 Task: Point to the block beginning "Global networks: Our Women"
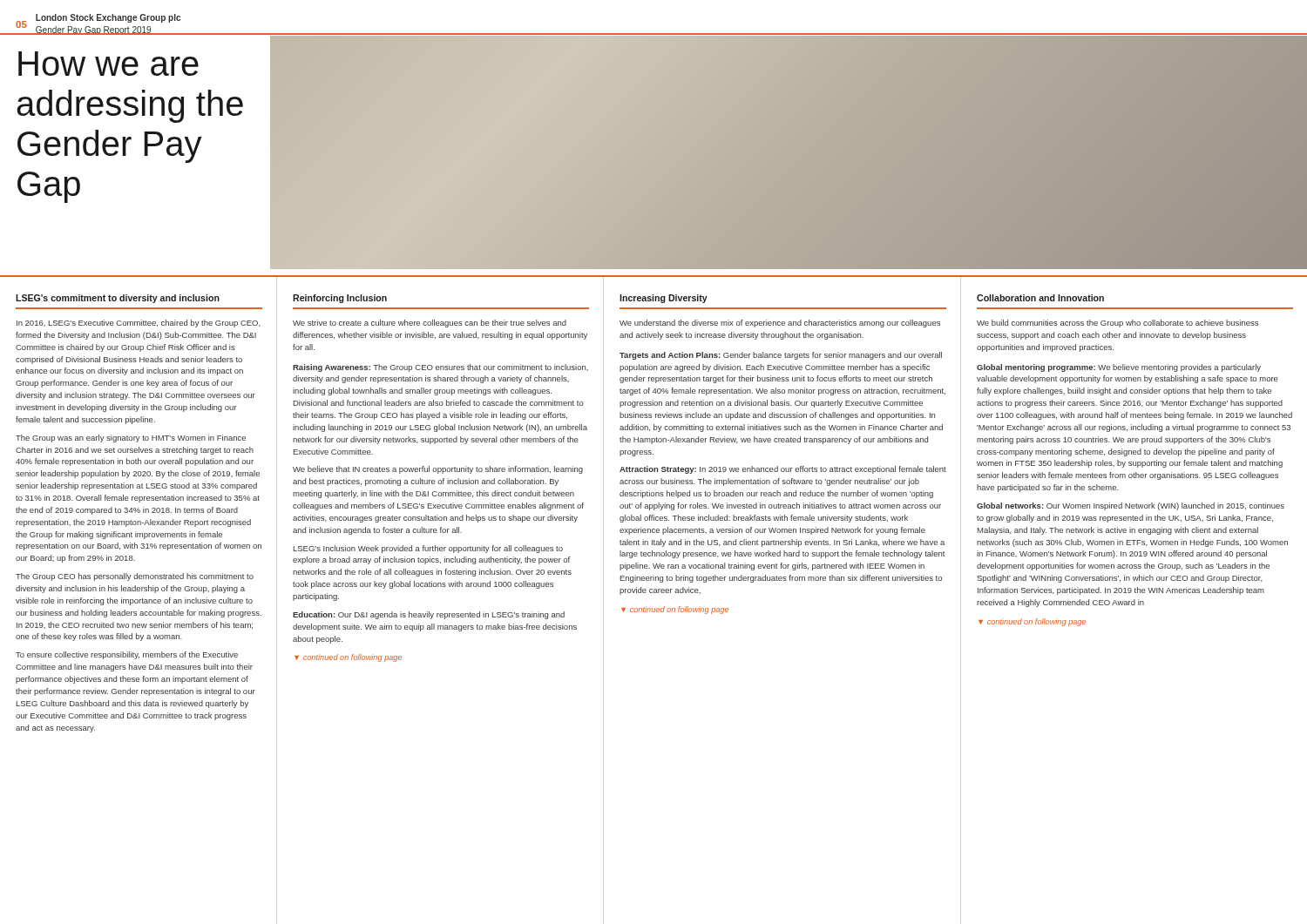click(x=1132, y=554)
